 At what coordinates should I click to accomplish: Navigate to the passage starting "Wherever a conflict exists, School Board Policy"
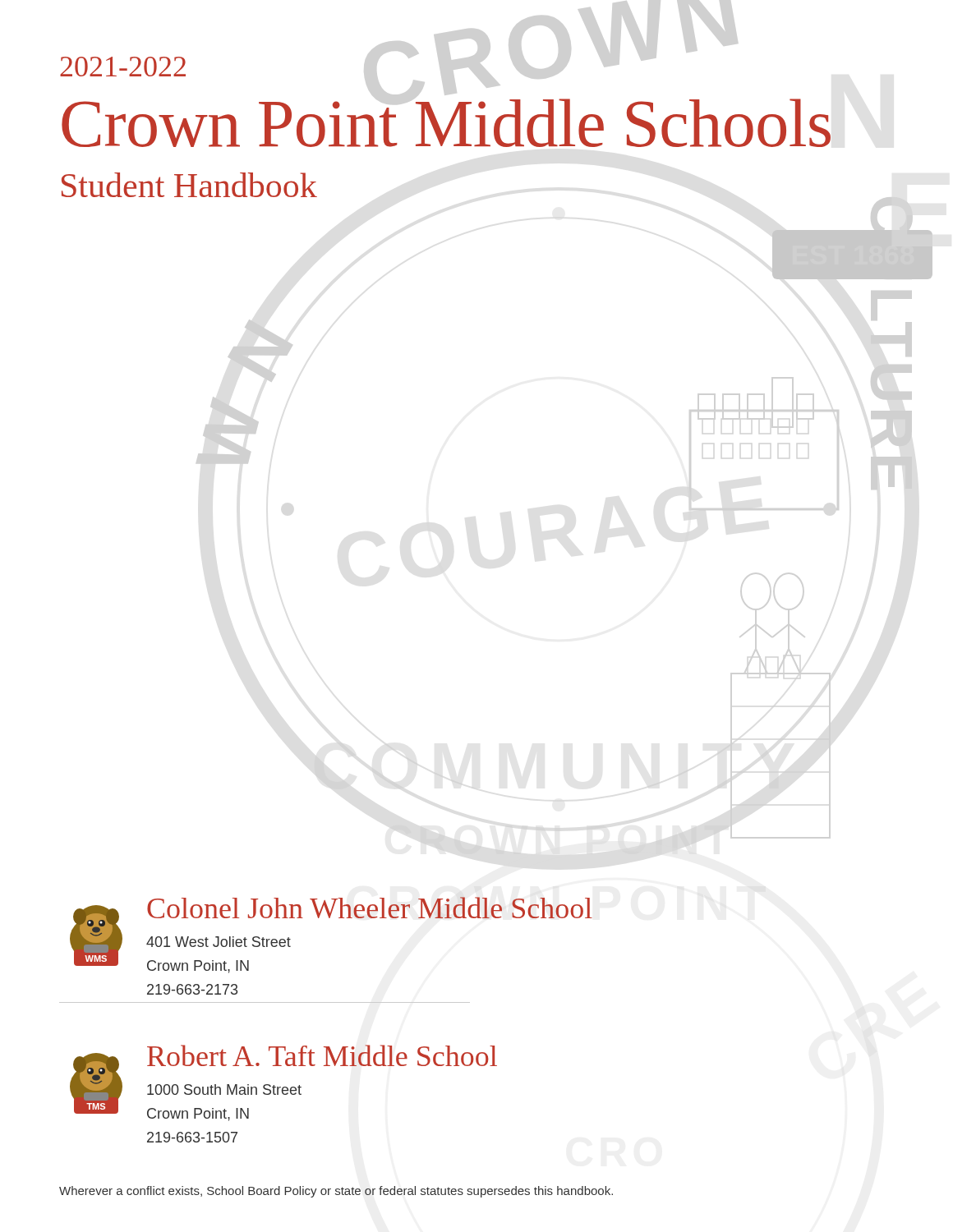click(x=337, y=1191)
